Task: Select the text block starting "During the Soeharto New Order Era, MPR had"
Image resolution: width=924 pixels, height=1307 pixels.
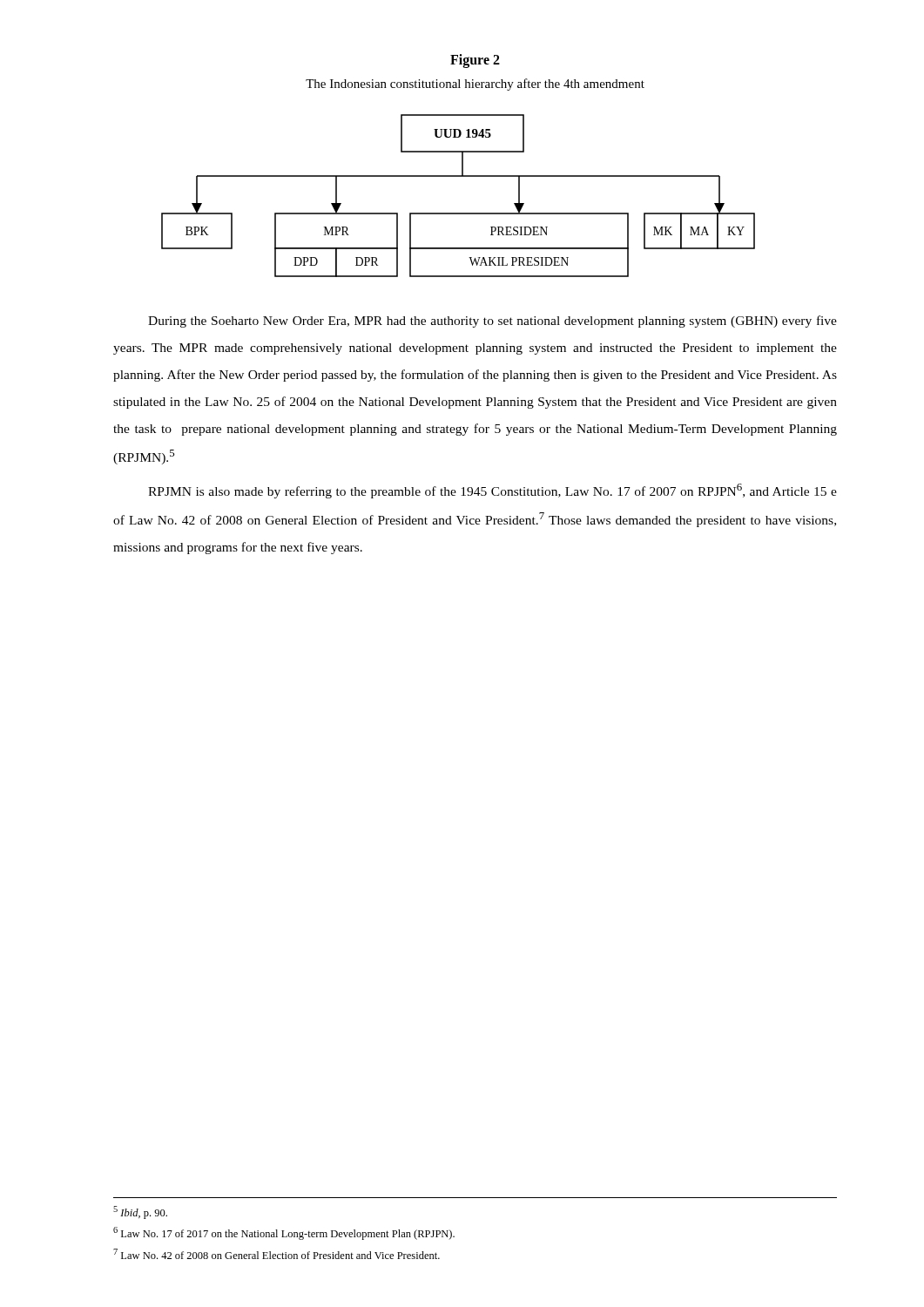Action: pyautogui.click(x=475, y=389)
